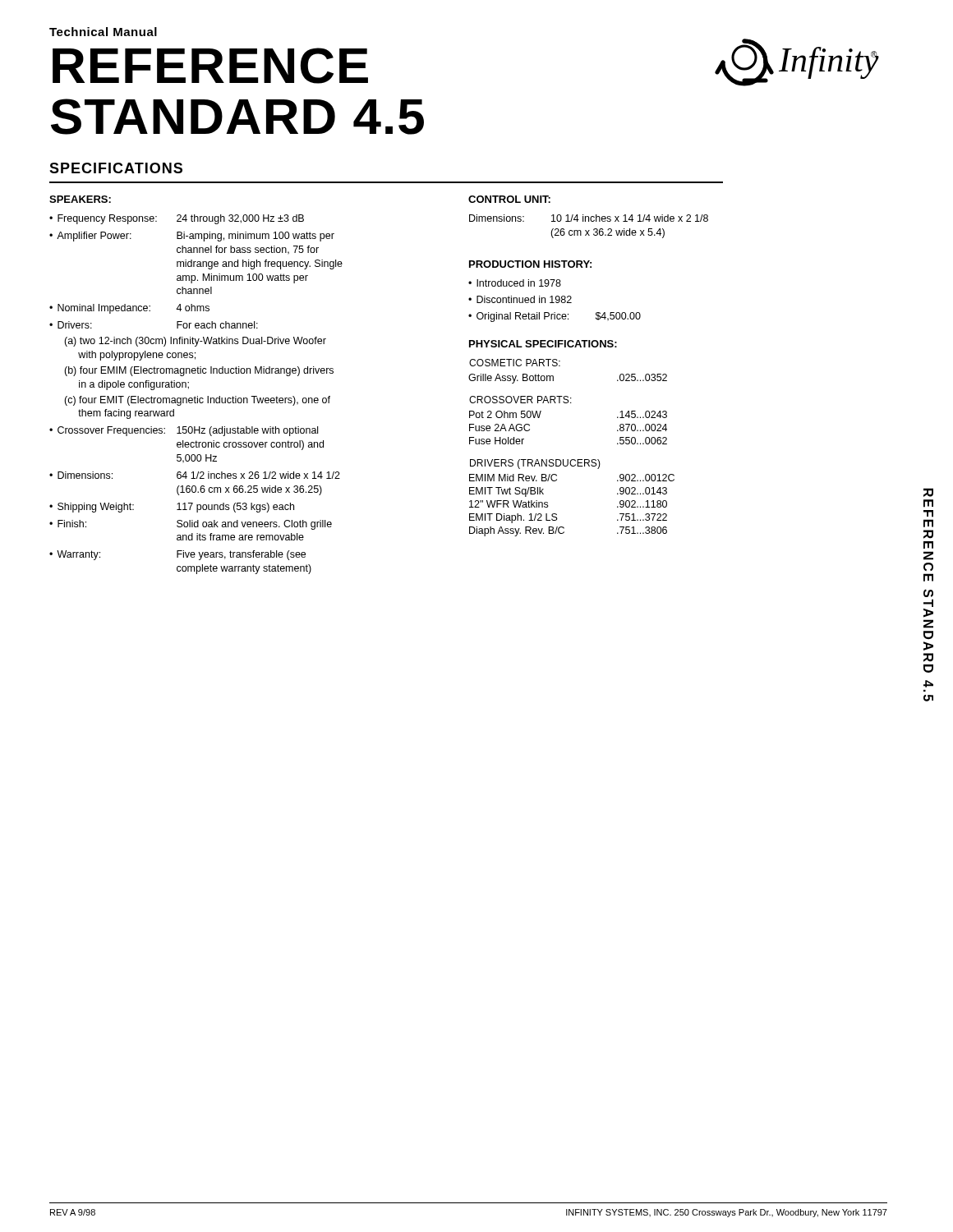Find the region starting "Dimensions: 10 1/4"
Screen dimensions: 1232x953
(x=588, y=226)
